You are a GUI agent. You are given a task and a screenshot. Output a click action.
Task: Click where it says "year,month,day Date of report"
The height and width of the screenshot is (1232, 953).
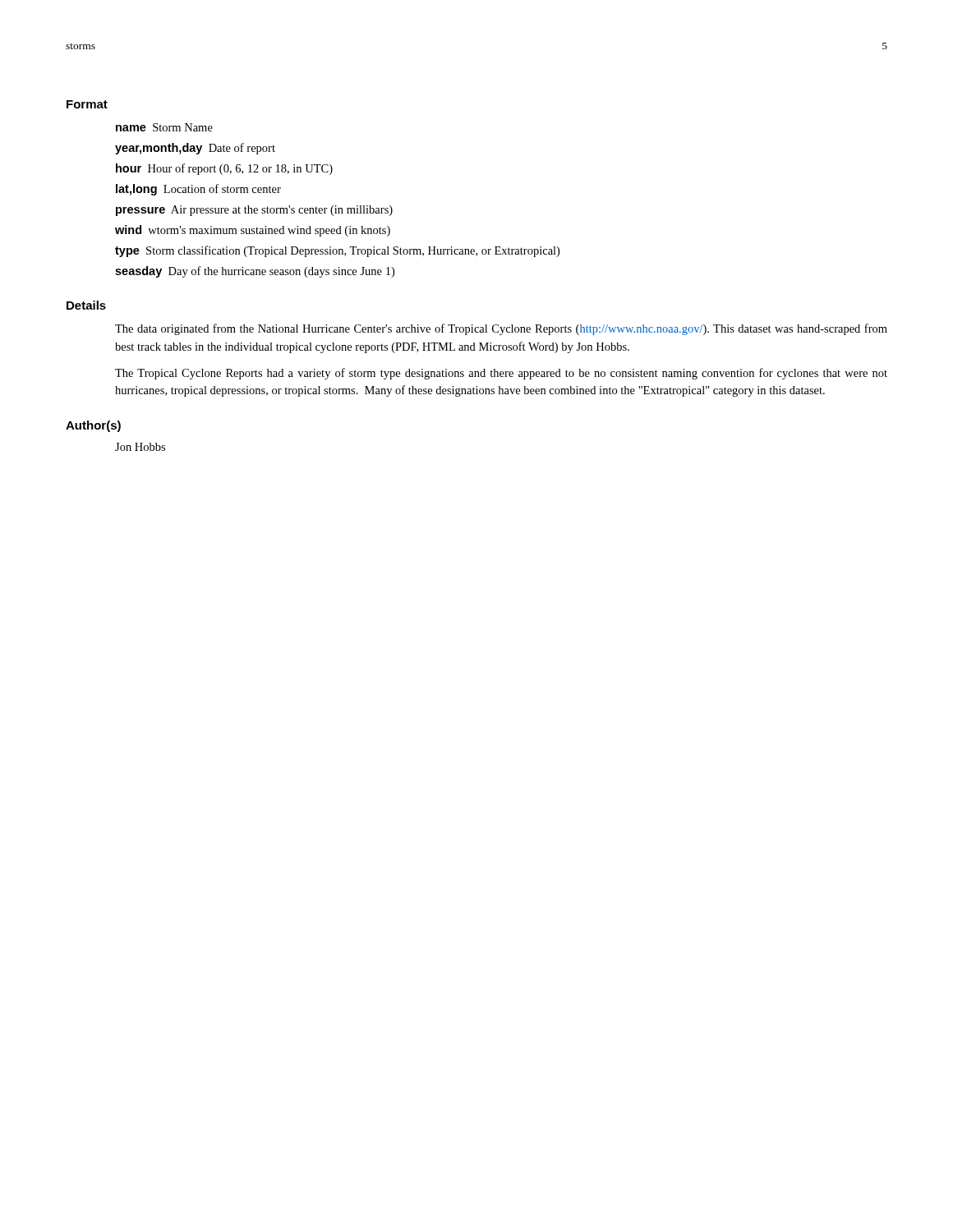pos(195,148)
